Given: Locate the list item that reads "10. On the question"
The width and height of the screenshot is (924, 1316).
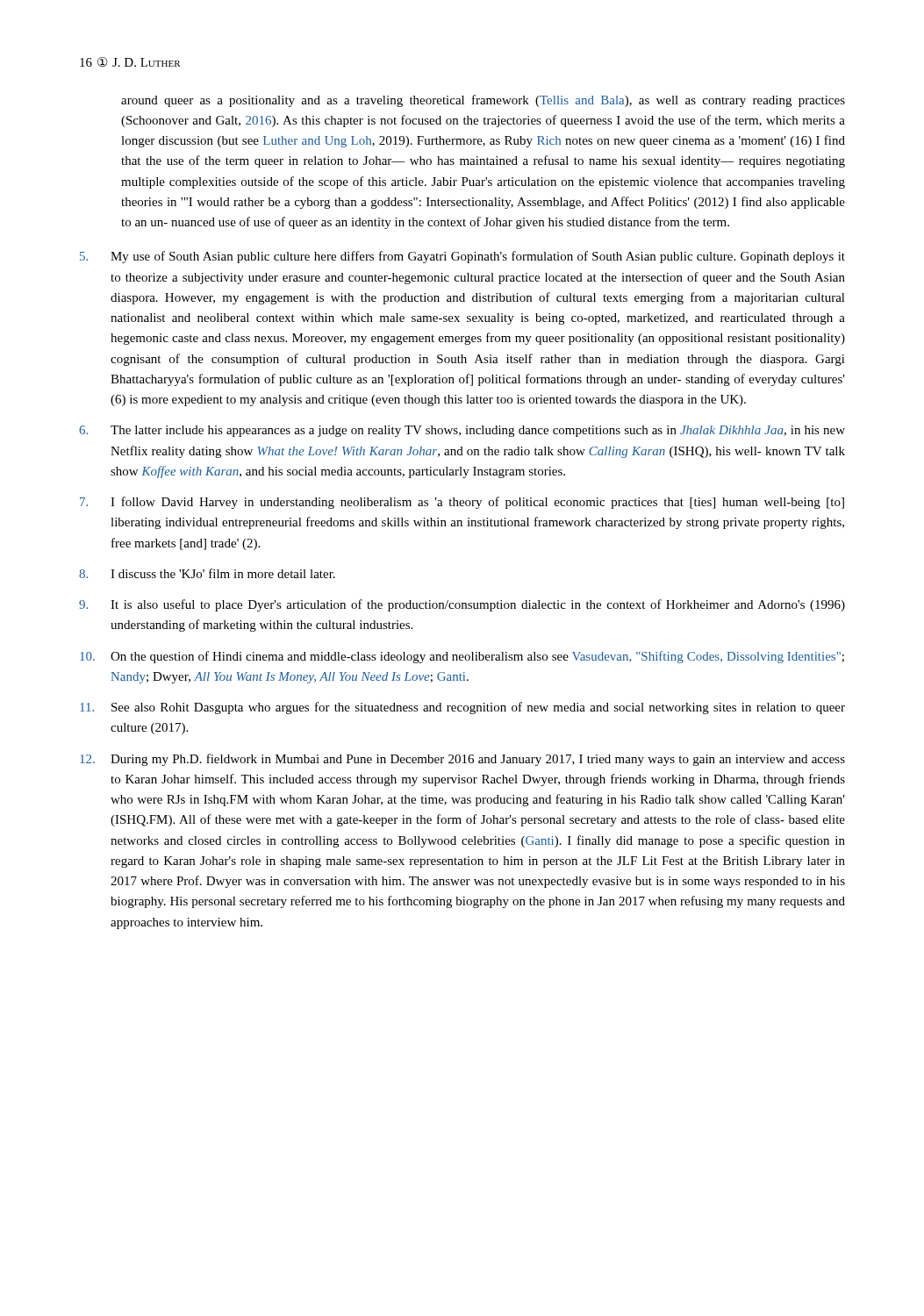Looking at the screenshot, I should 462,667.
